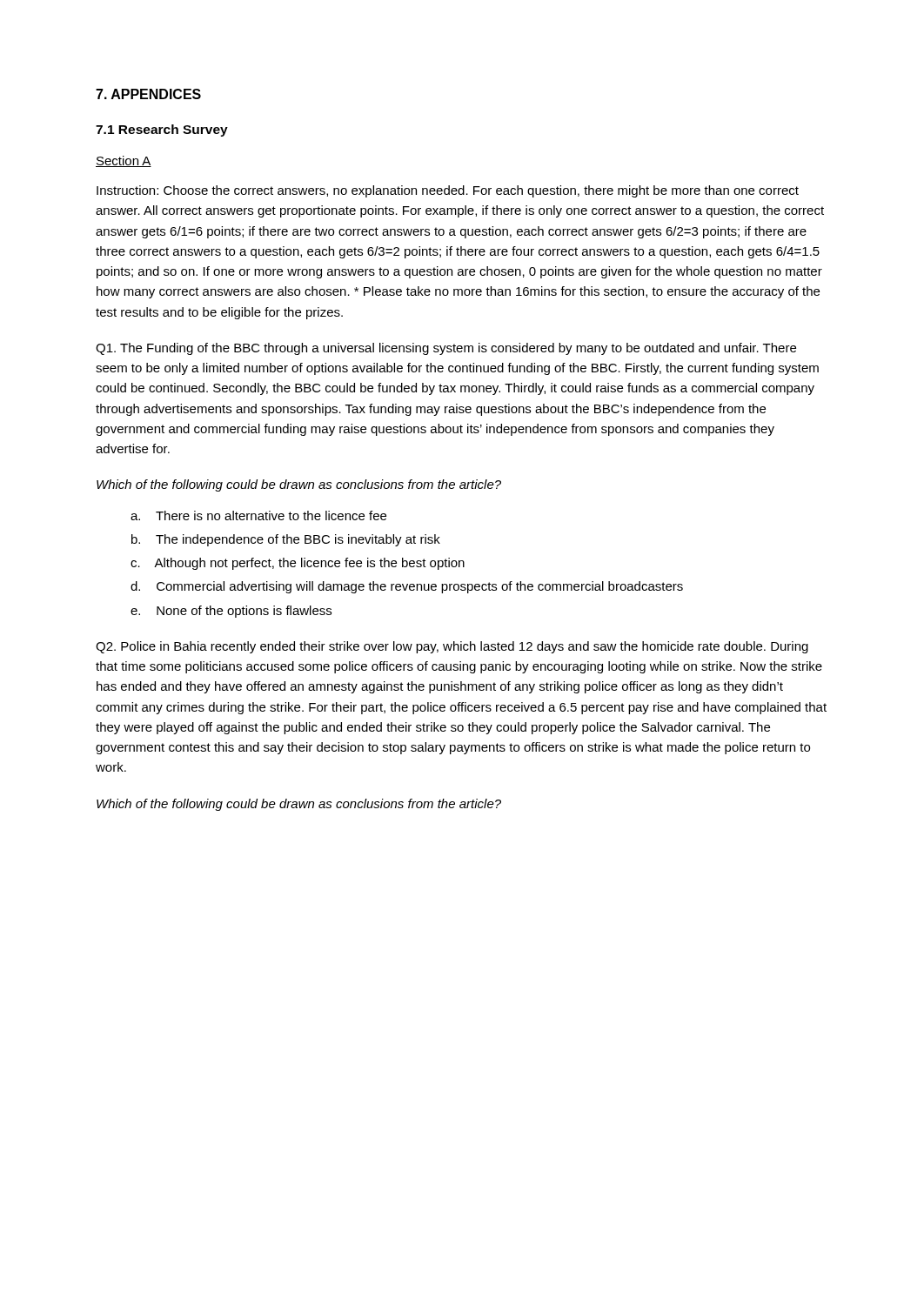Screen dimensions: 1305x924
Task: Click on the text block that says "Q1. The Funding of the"
Action: point(458,398)
